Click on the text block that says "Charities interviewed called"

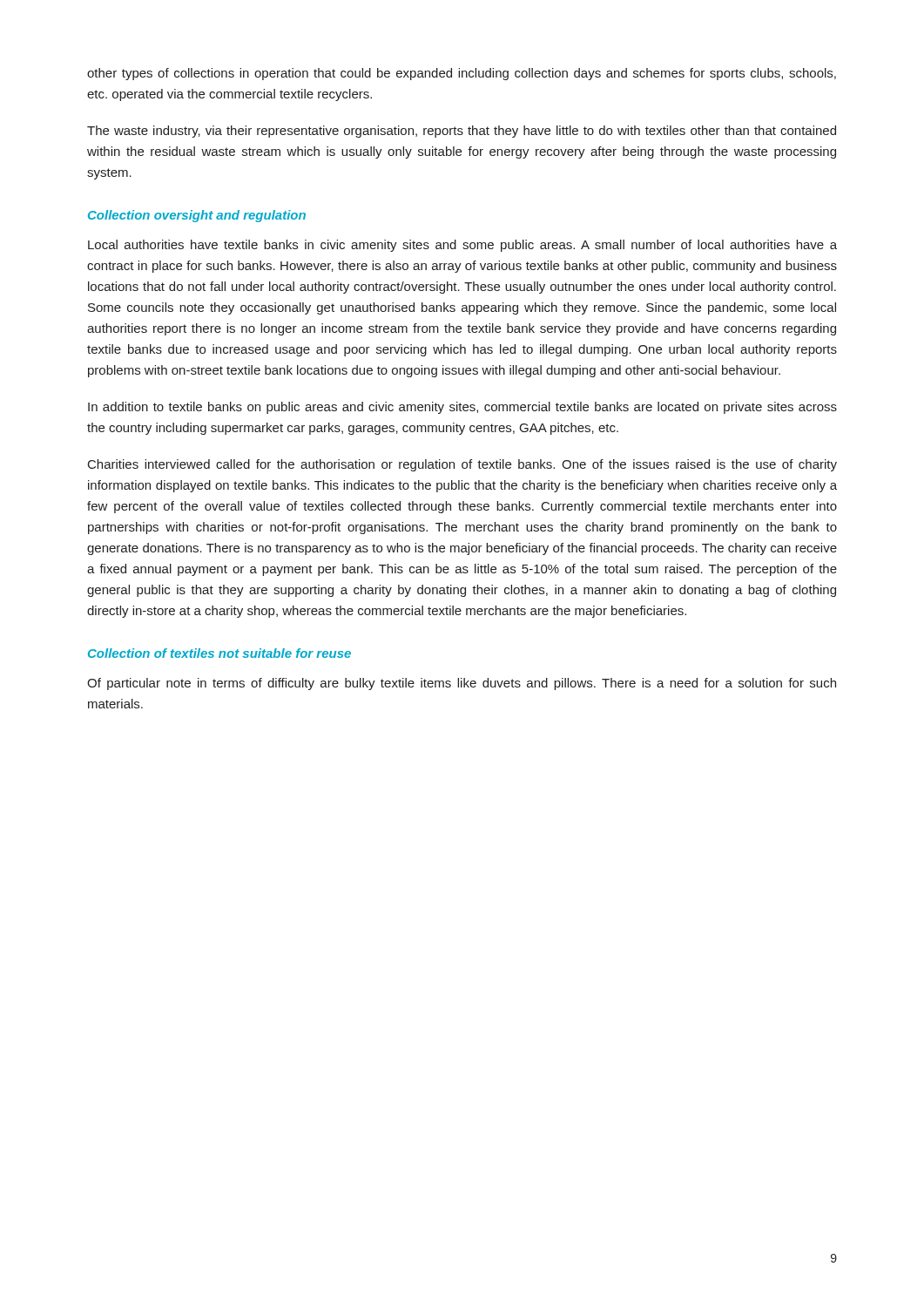point(462,537)
